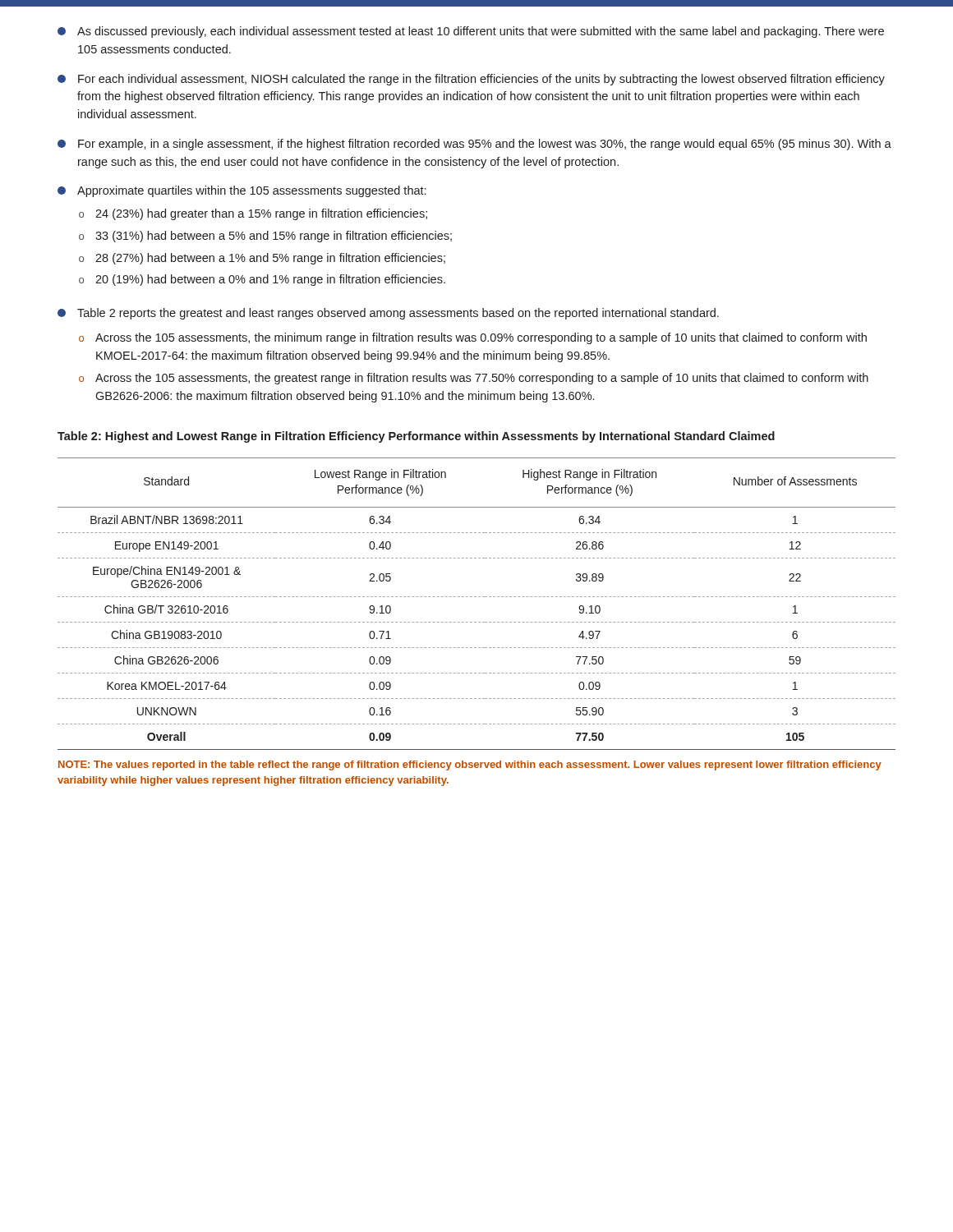Click on the footnote that says "NOTE: The values"
Image resolution: width=953 pixels, height=1232 pixels.
click(469, 772)
